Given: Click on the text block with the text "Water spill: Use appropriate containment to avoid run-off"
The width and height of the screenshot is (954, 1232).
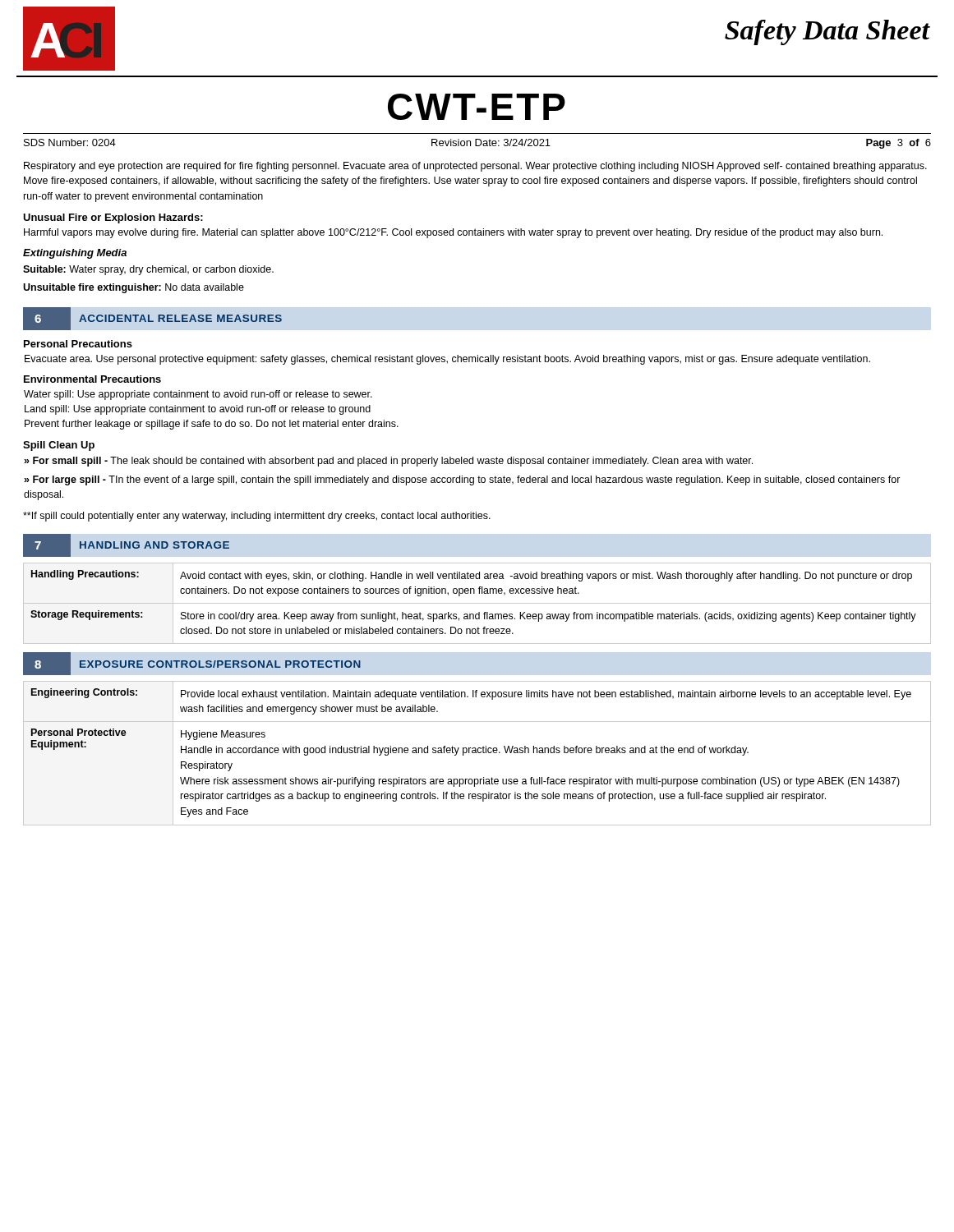Looking at the screenshot, I should point(211,409).
